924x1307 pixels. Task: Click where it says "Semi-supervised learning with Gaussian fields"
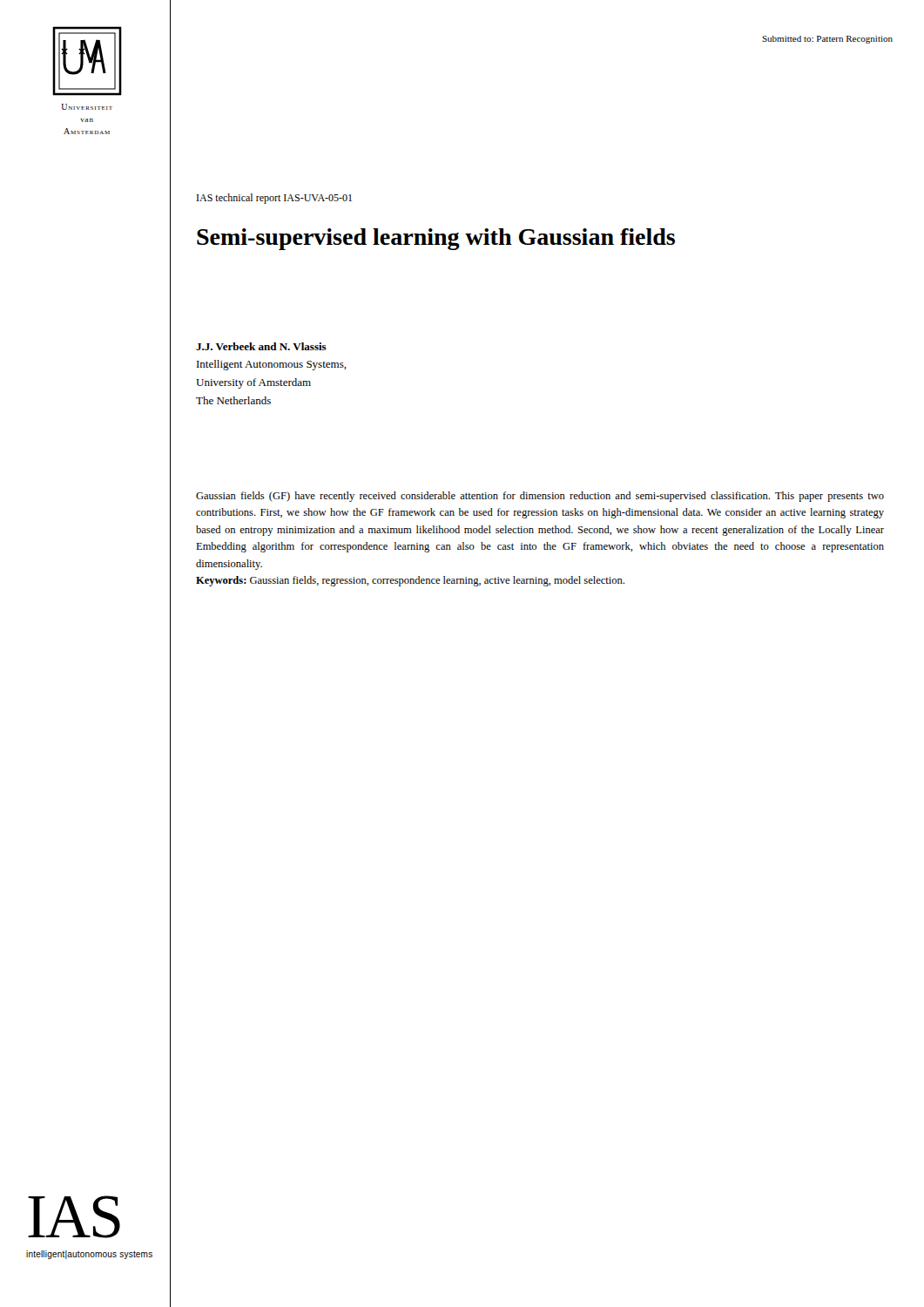tap(544, 237)
